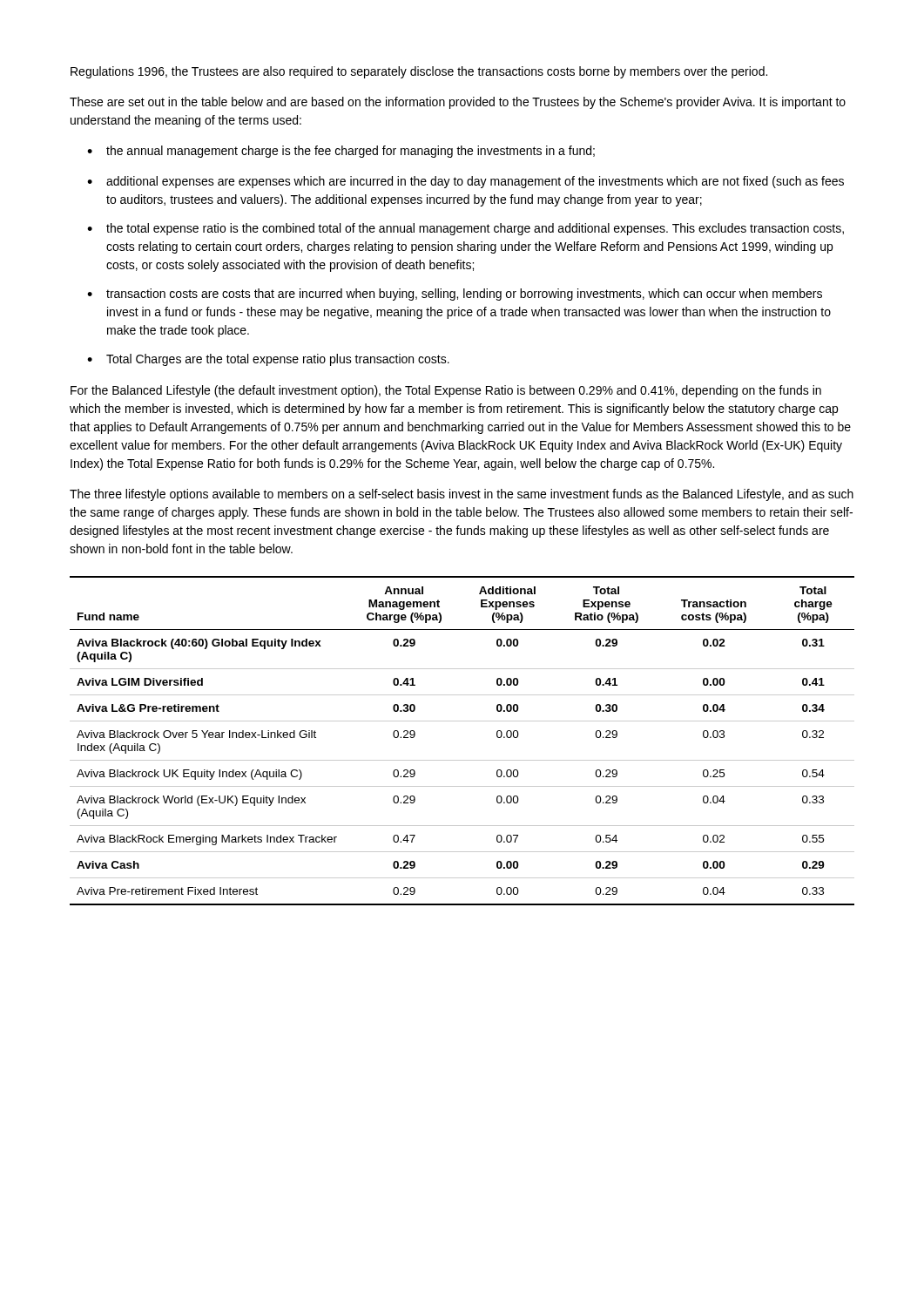
Task: Locate the block of text that opens with "• additional expenses are expenses which"
Action: [x=471, y=191]
